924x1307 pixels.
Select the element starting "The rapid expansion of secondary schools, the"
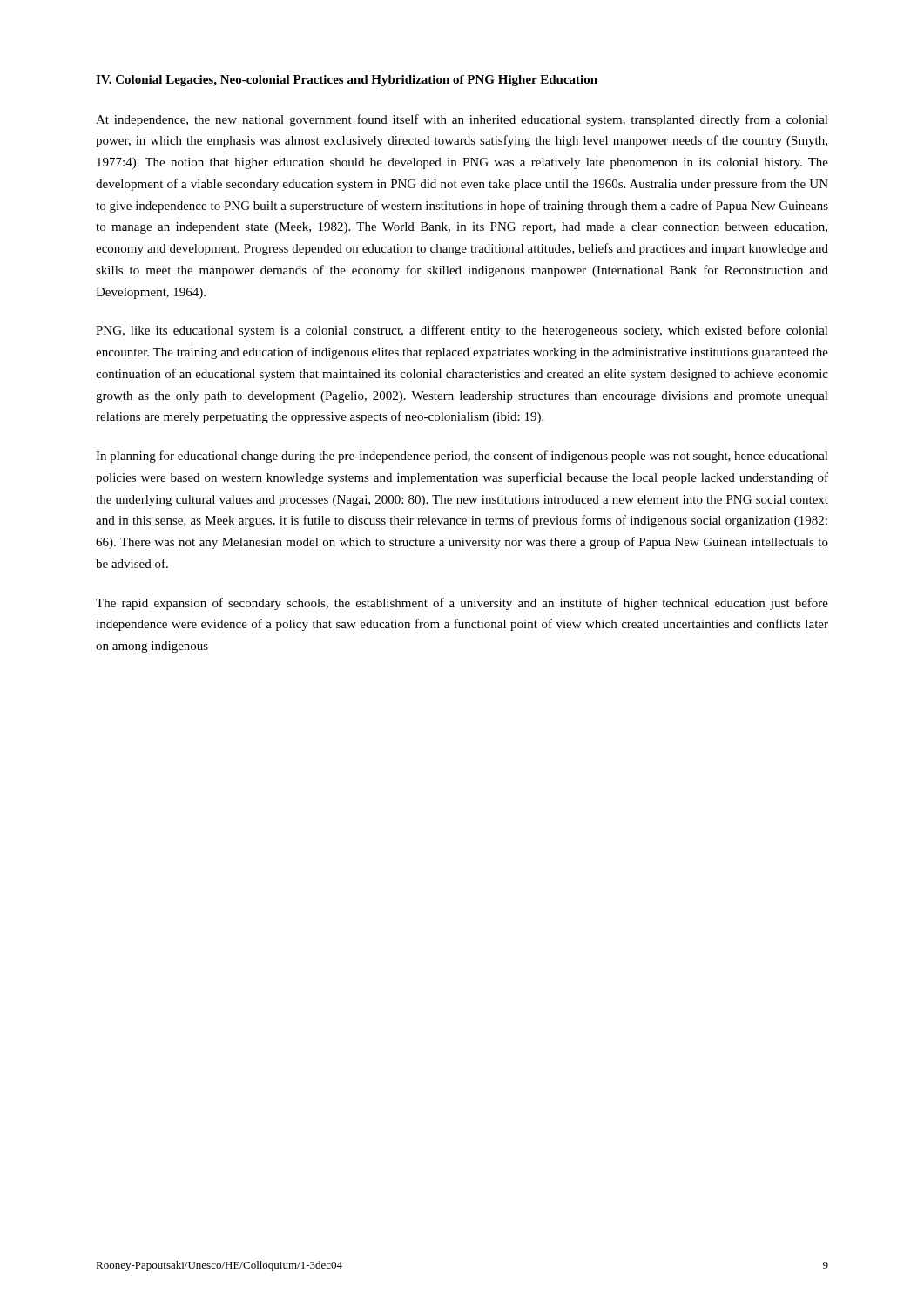(x=462, y=624)
